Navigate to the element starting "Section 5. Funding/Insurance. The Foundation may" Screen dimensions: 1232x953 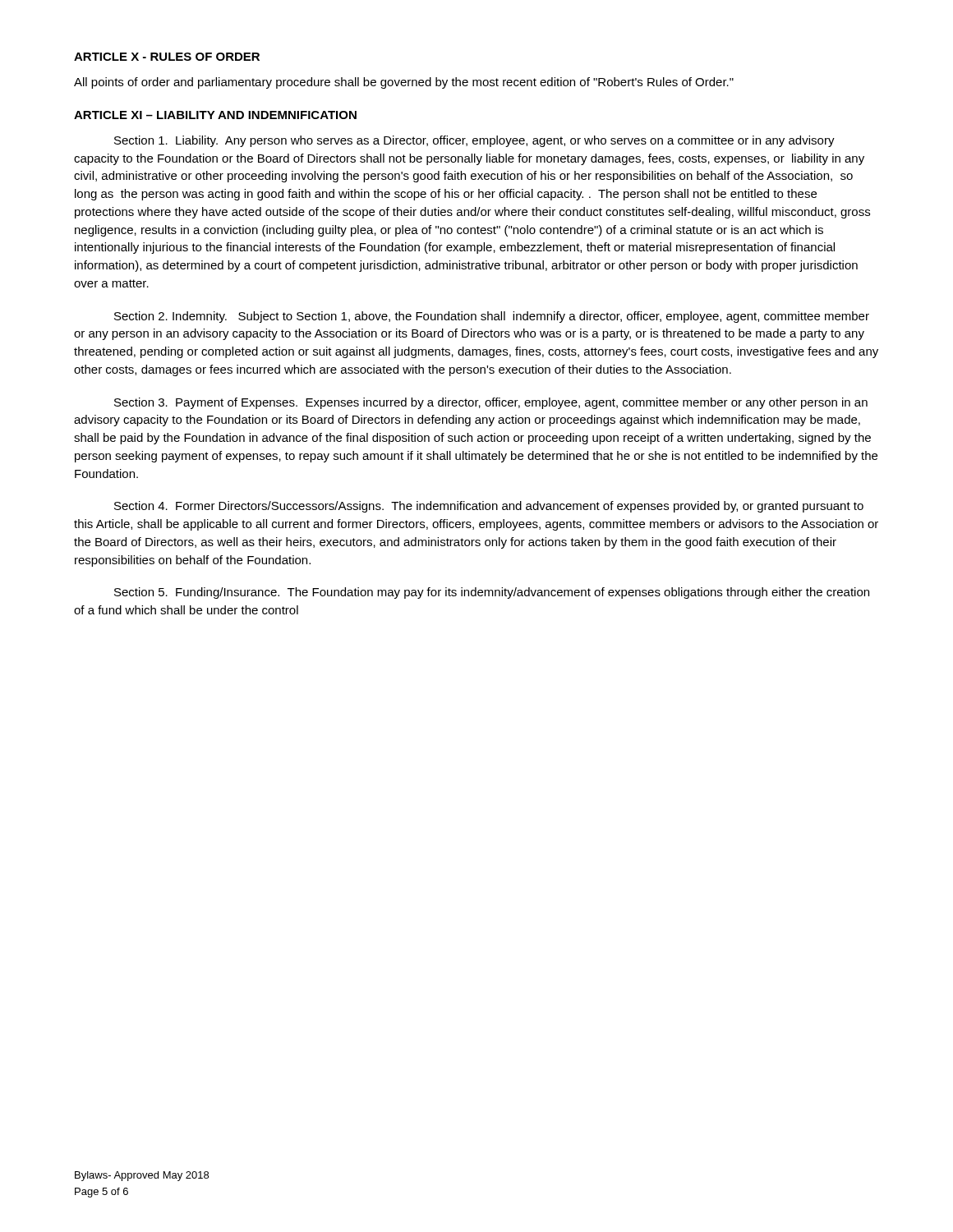[x=472, y=601]
